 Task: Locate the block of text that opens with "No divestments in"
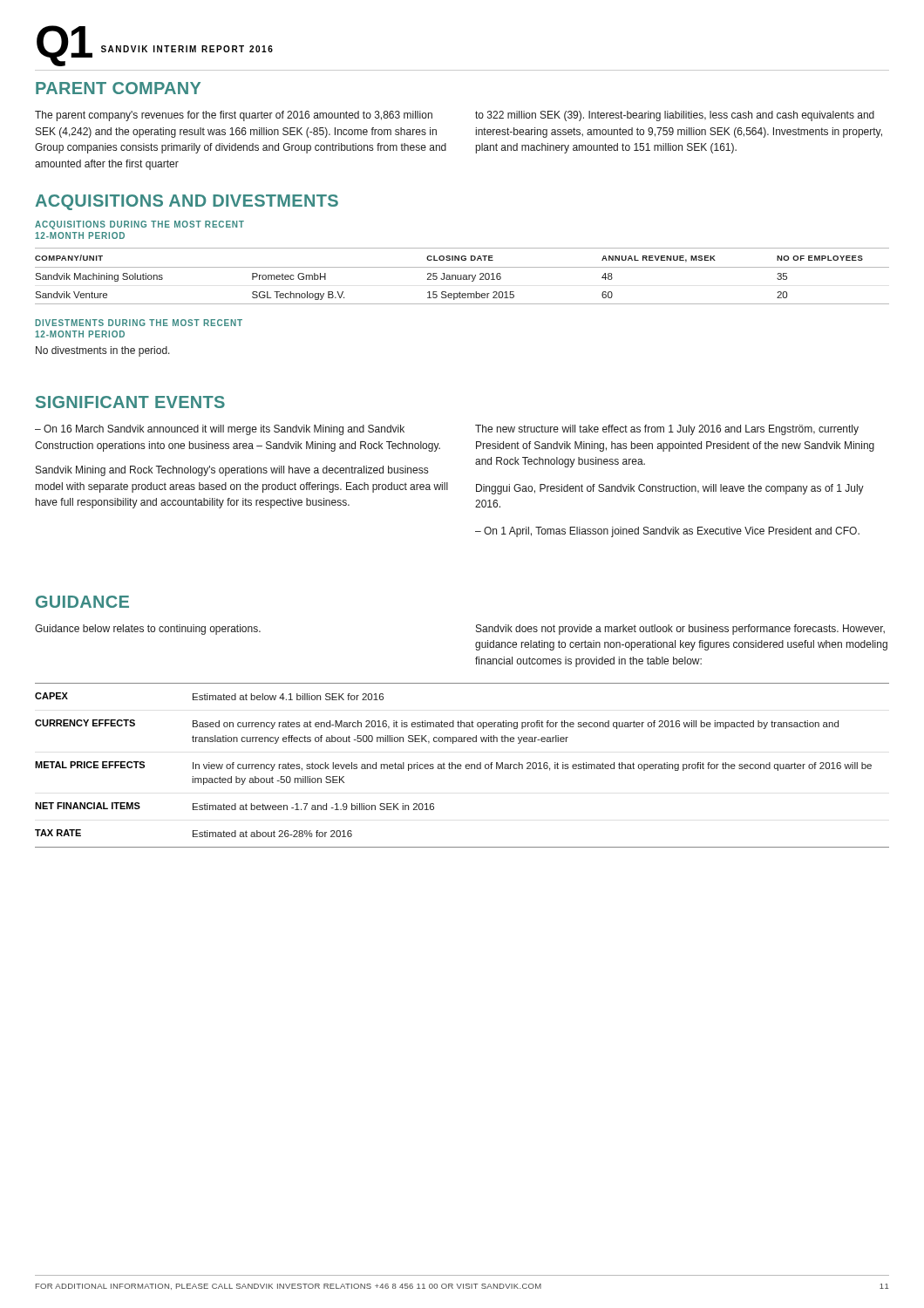pos(103,351)
